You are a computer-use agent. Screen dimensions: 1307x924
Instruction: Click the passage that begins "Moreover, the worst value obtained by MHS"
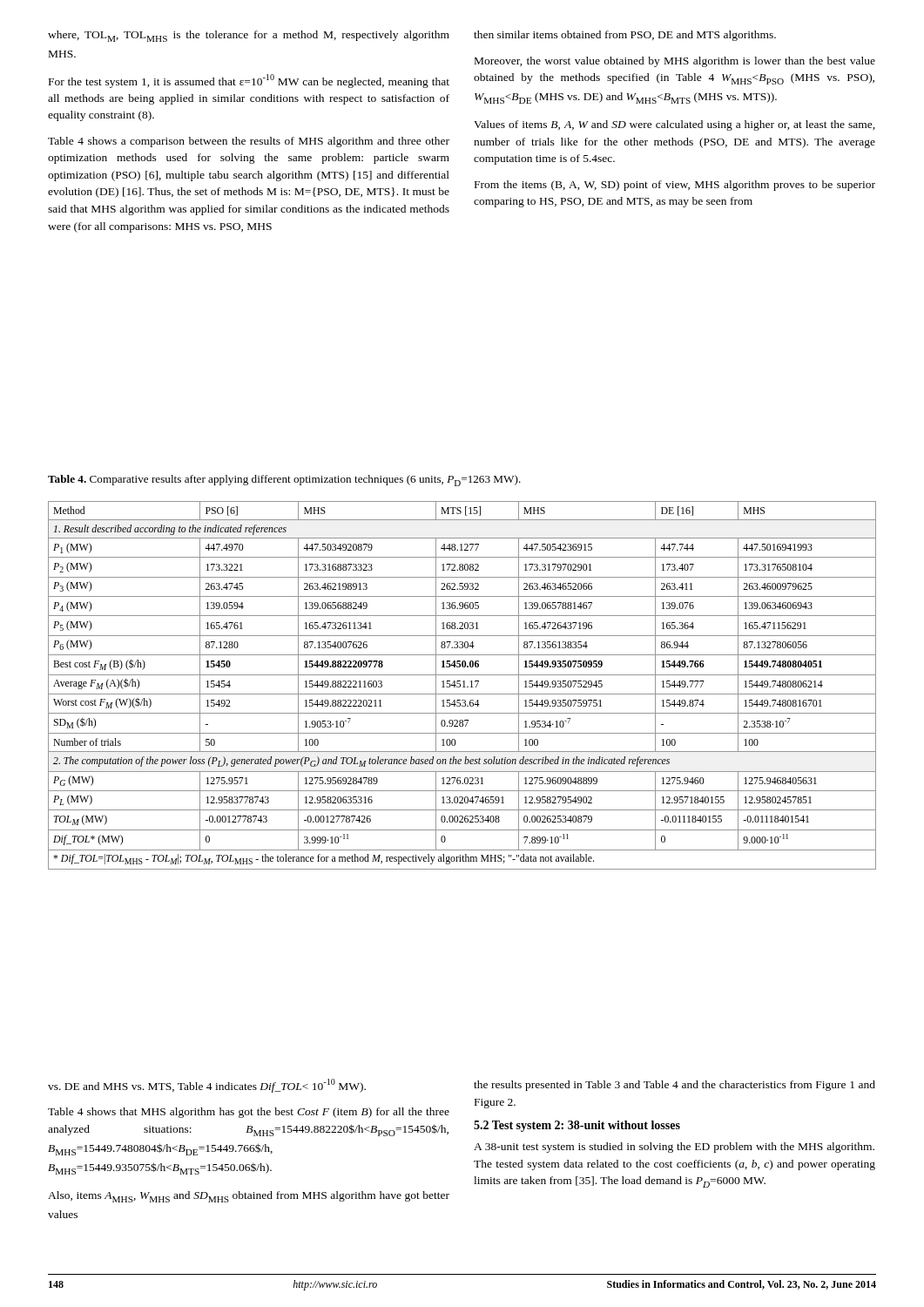coord(674,79)
